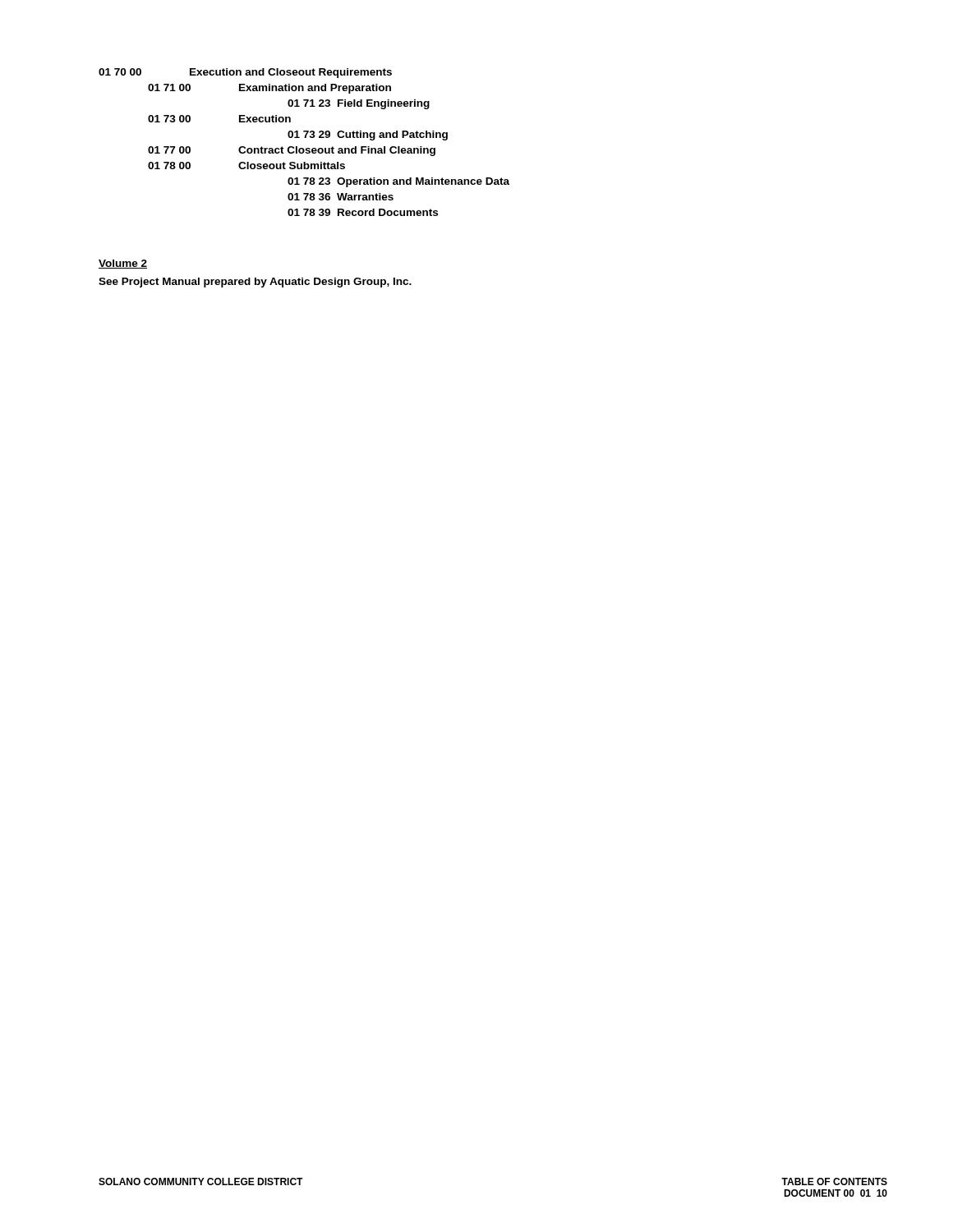The height and width of the screenshot is (1232, 953).
Task: Point to the passage starting "01 73 00 Execution"
Action: click(195, 119)
